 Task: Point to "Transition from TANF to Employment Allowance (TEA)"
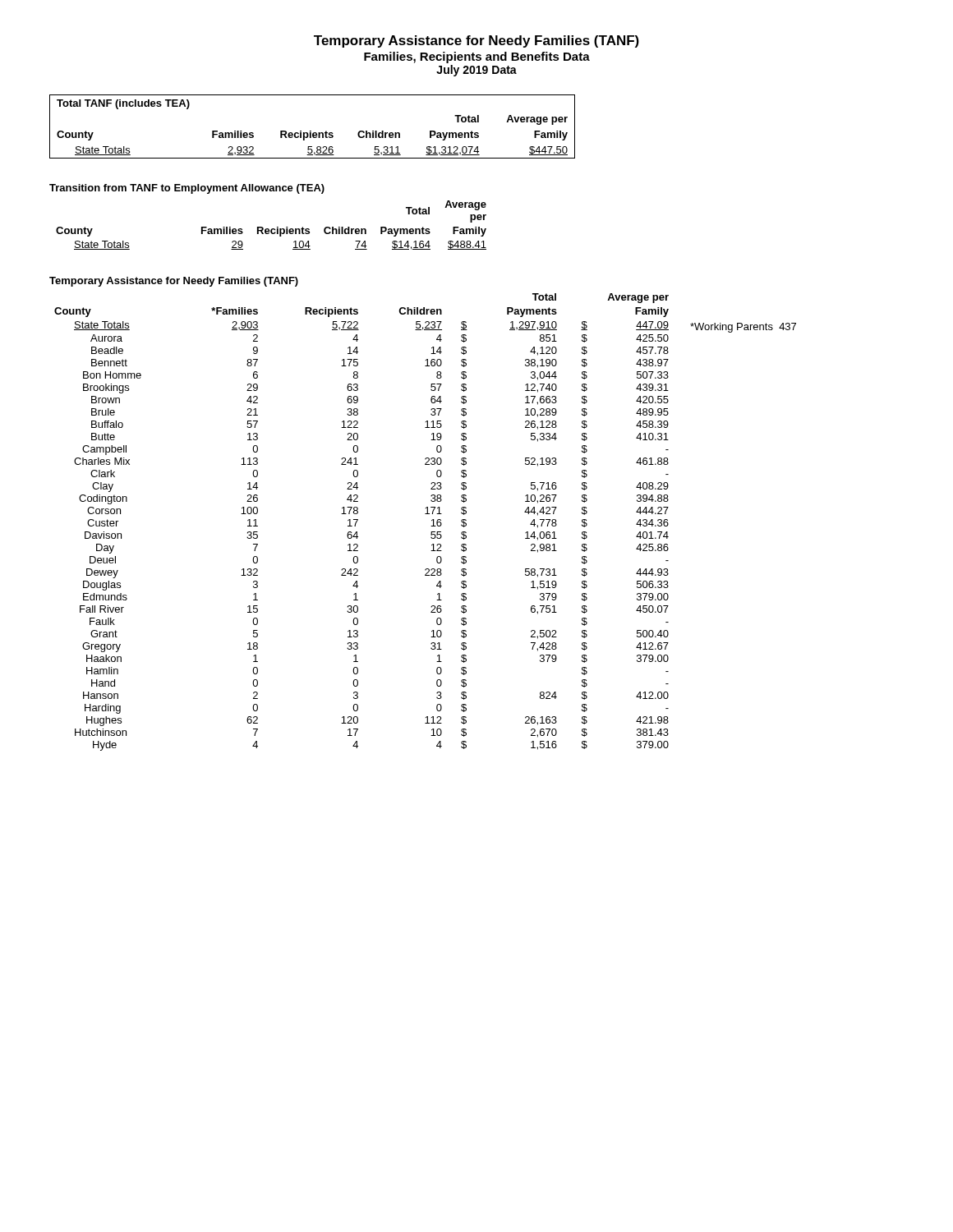(187, 188)
